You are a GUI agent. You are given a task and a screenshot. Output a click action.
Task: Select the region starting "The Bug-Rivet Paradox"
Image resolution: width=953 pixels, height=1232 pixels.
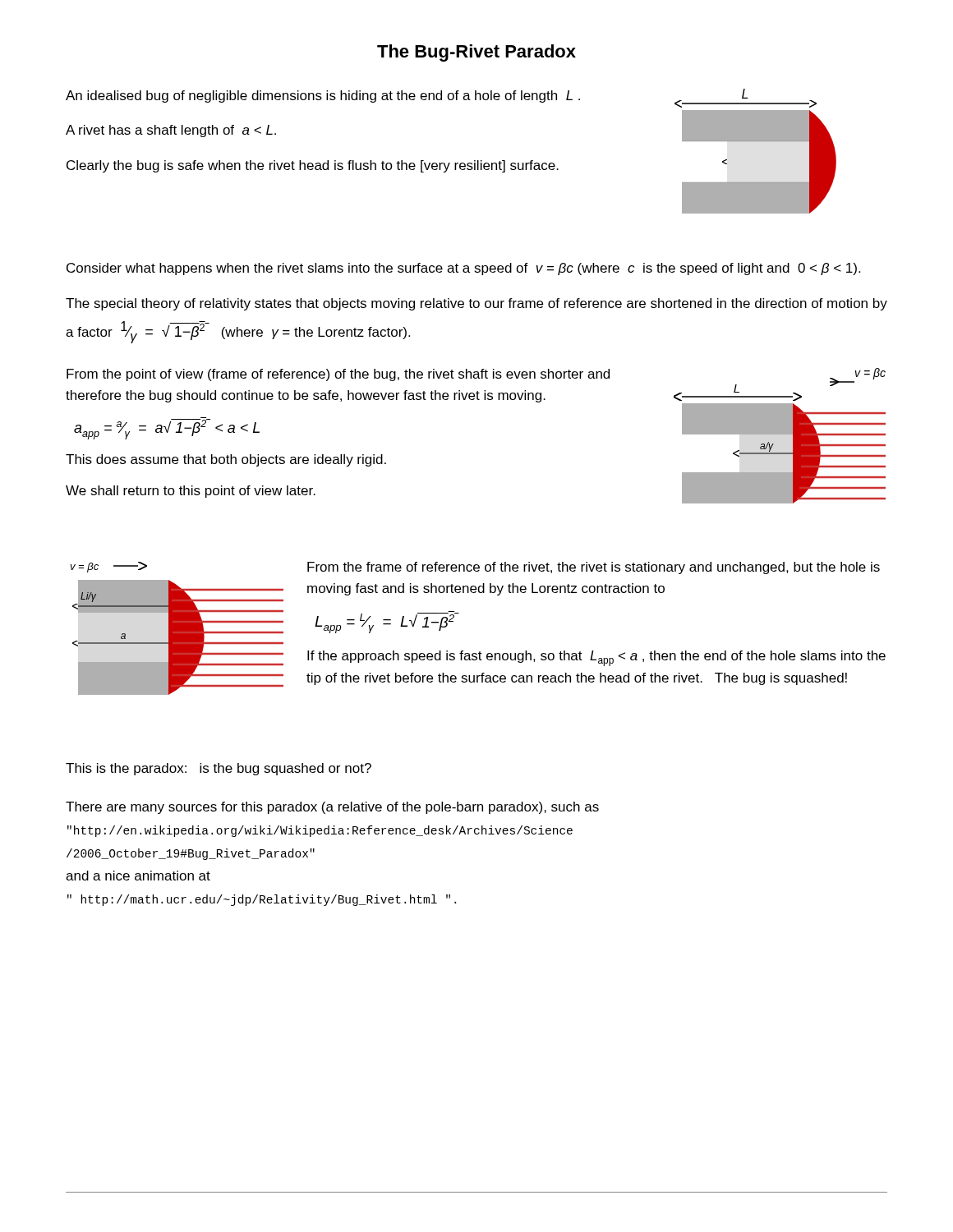point(476,51)
